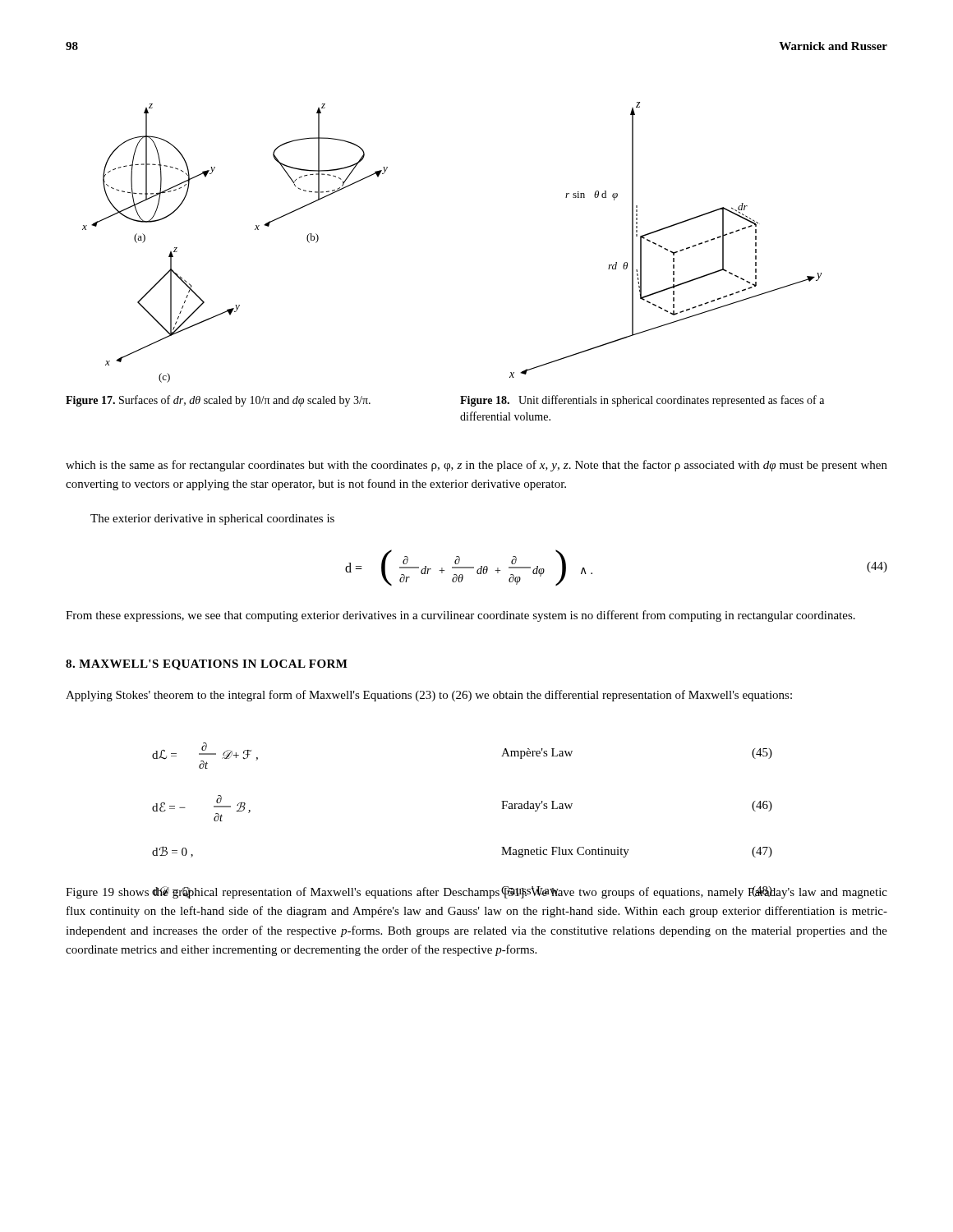Select the formula that says "dℒ = ∂ ∂t 𝒟 +"

coord(207,754)
